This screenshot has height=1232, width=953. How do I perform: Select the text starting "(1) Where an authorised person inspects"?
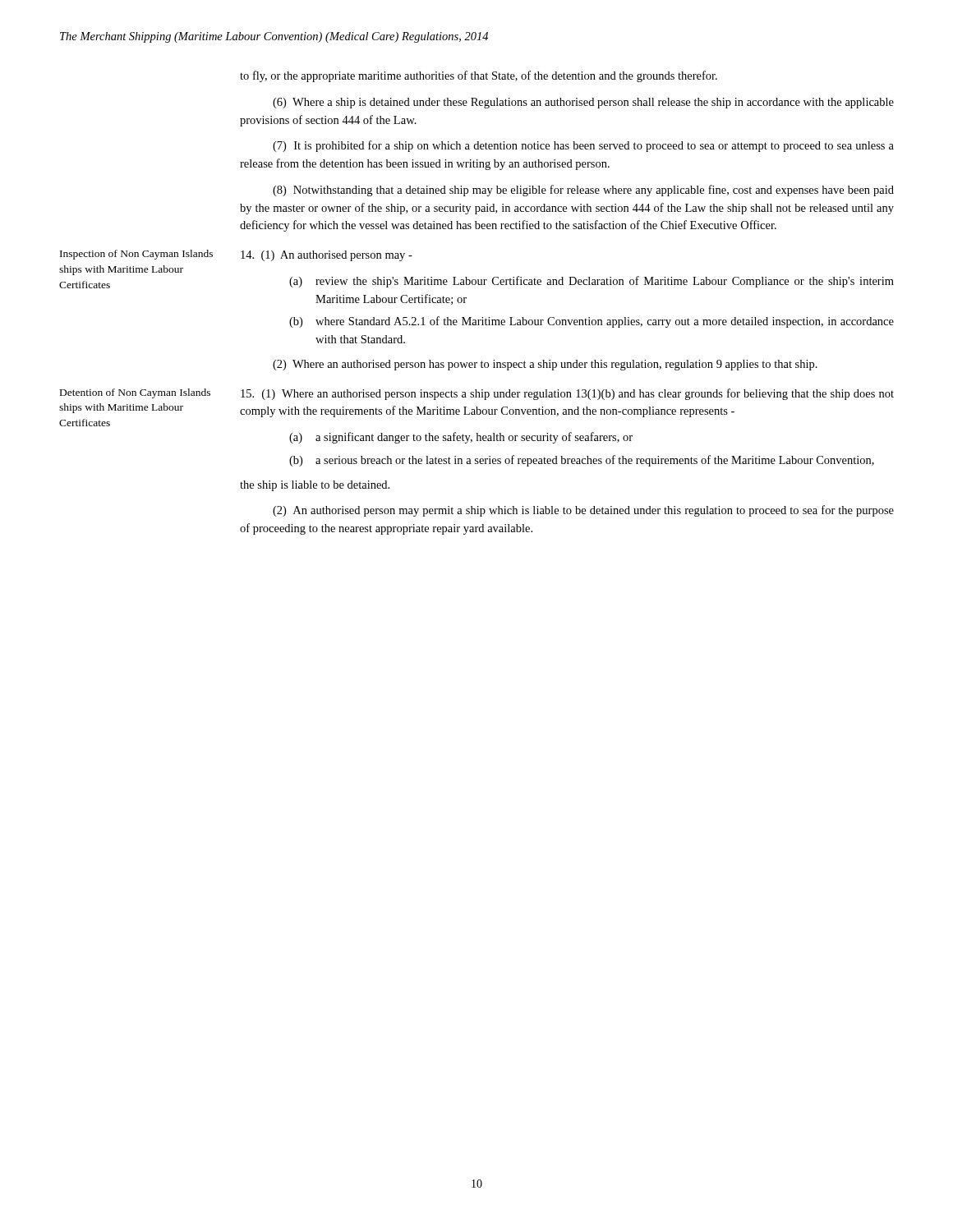[x=567, y=402]
